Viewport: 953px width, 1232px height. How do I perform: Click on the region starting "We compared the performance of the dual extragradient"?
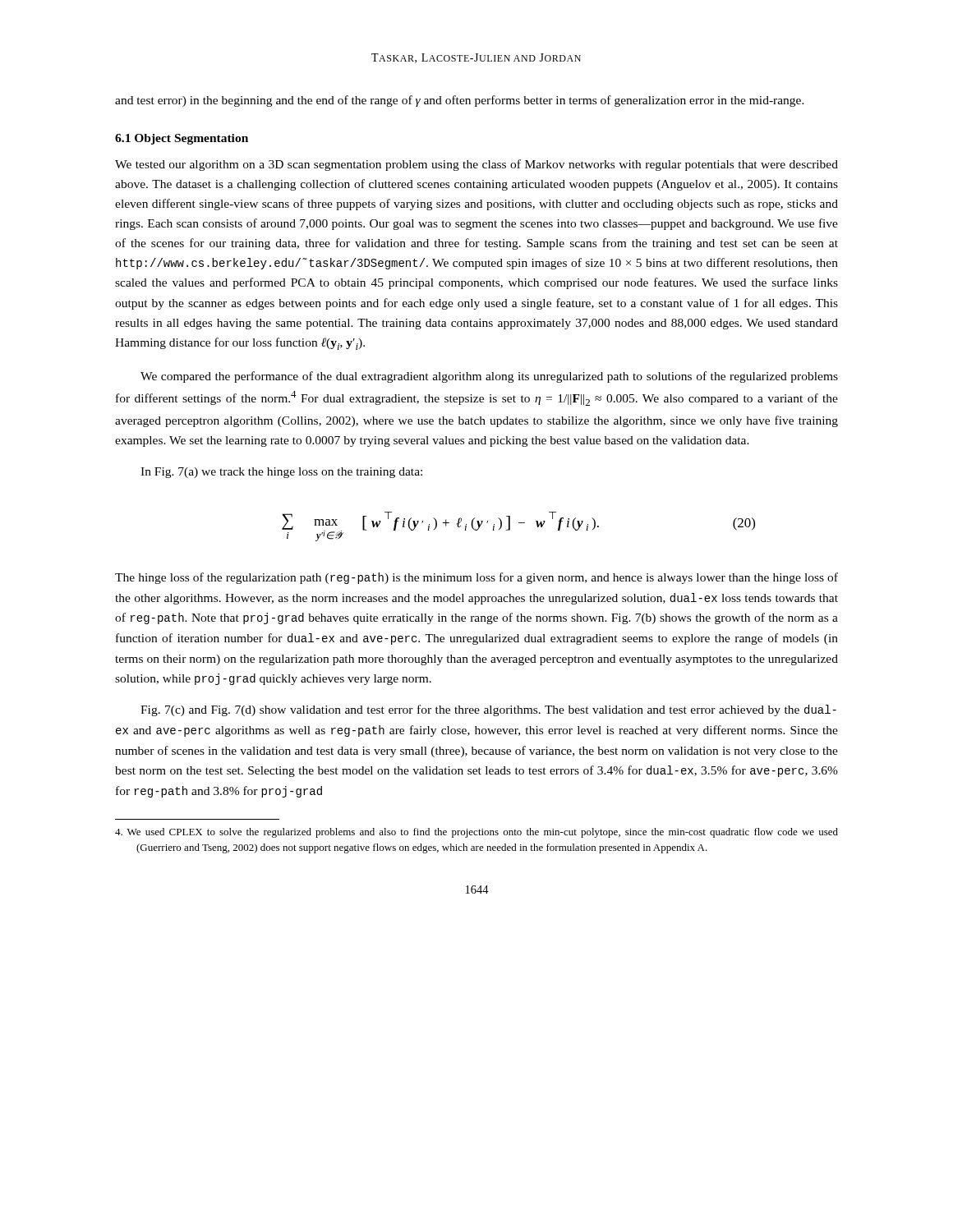tap(476, 408)
